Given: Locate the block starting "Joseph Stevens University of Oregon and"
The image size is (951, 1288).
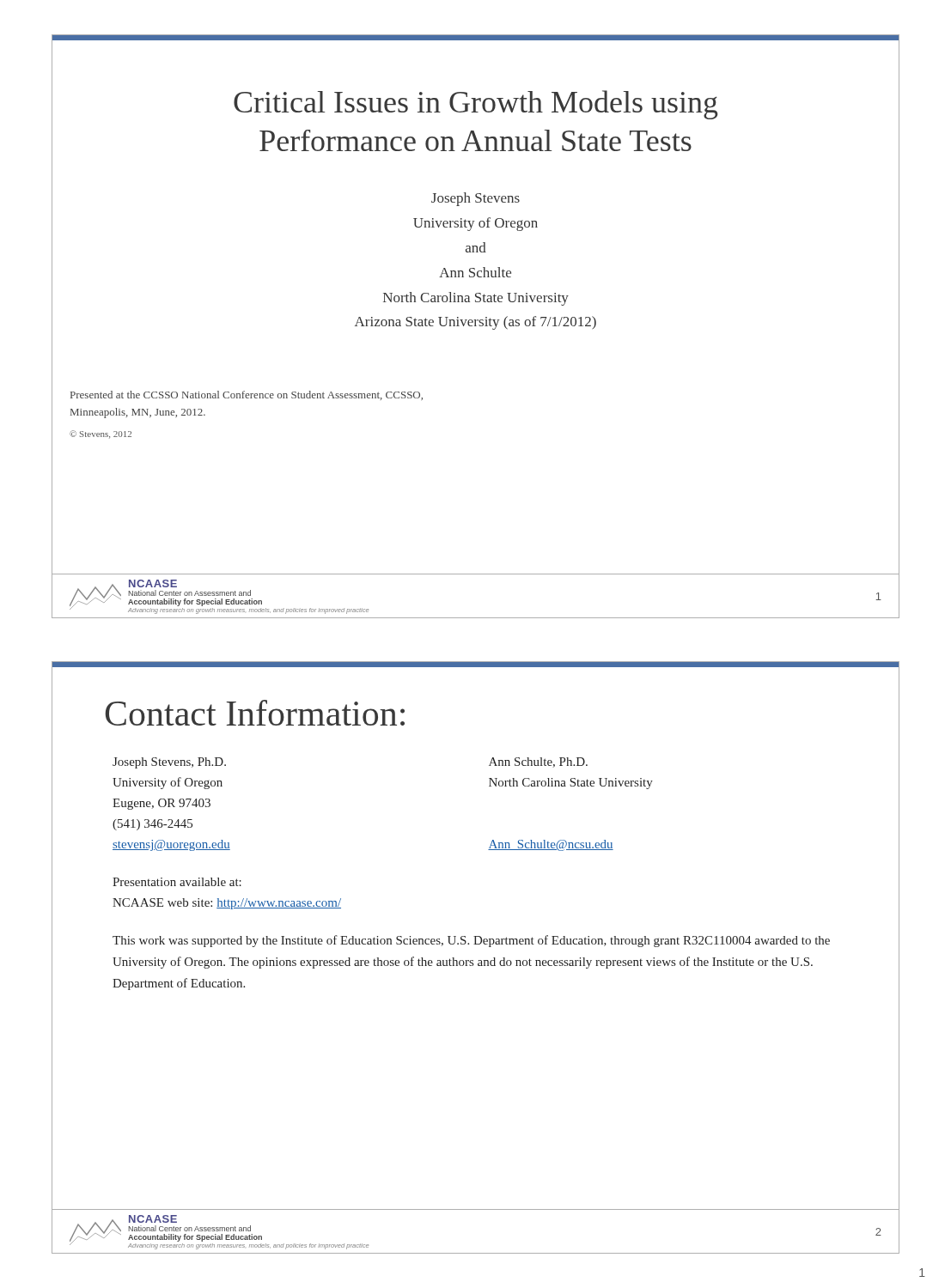Looking at the screenshot, I should (x=476, y=260).
